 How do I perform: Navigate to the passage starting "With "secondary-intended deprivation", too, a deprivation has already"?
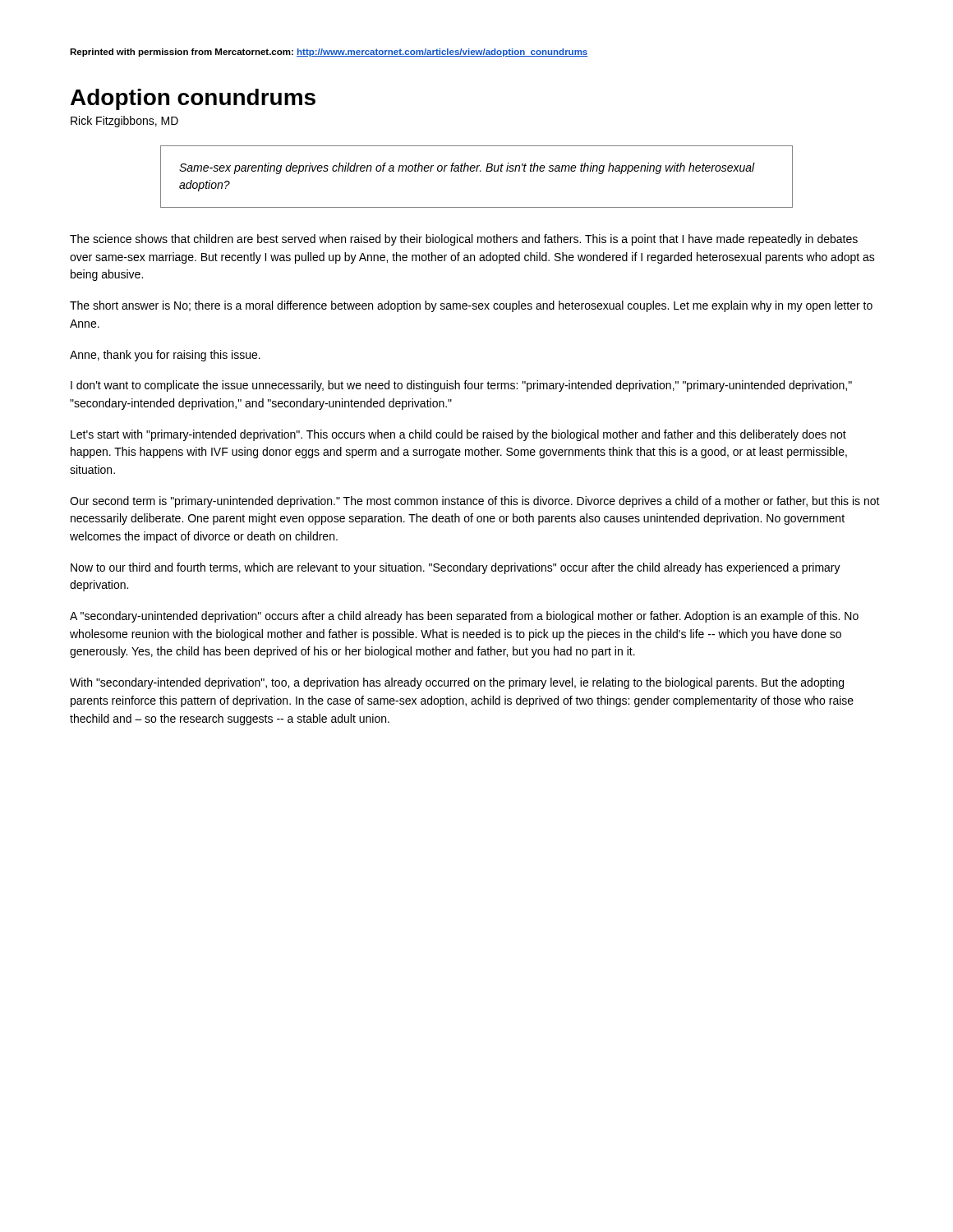point(462,701)
